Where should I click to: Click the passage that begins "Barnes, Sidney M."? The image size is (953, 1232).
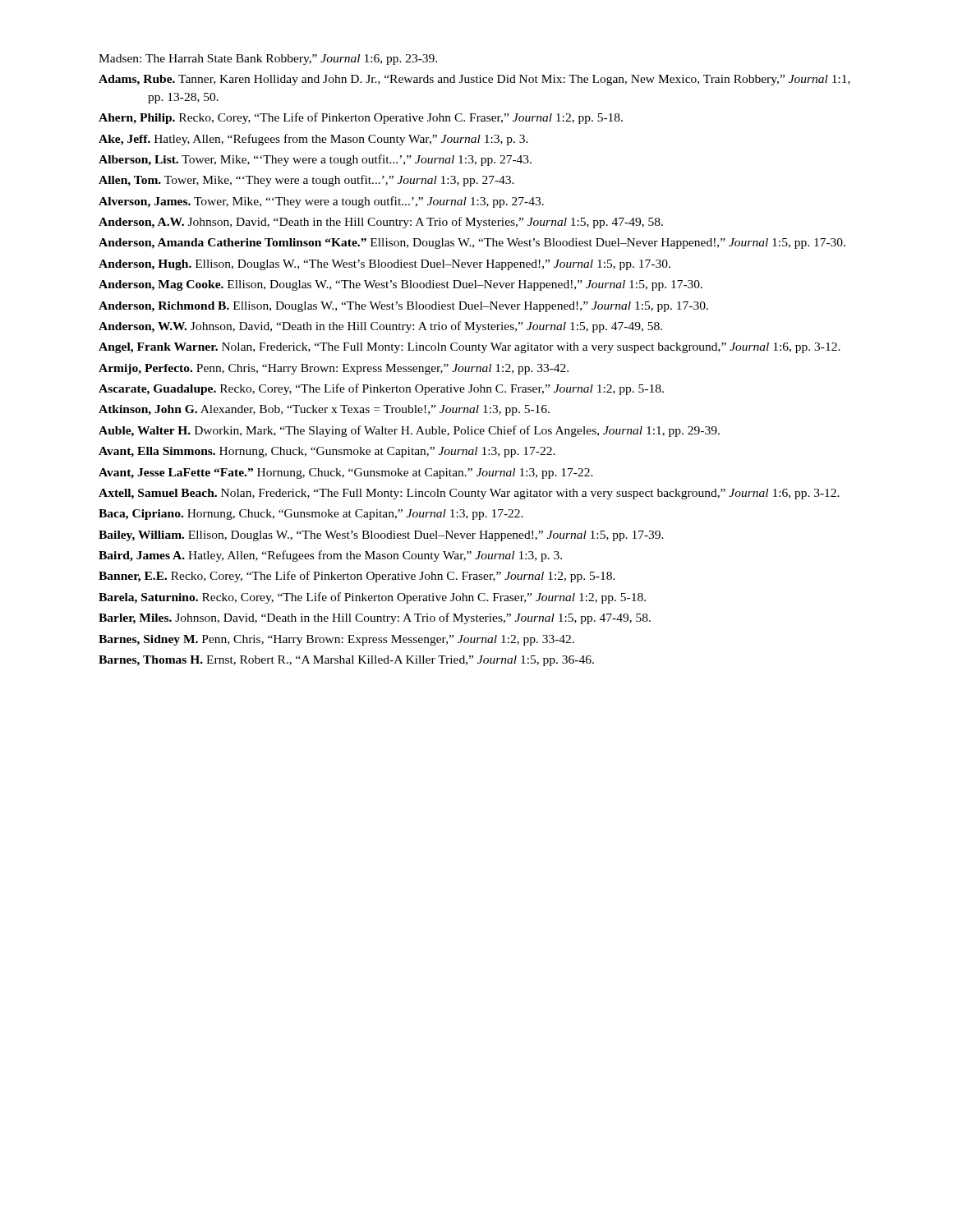[x=337, y=638]
